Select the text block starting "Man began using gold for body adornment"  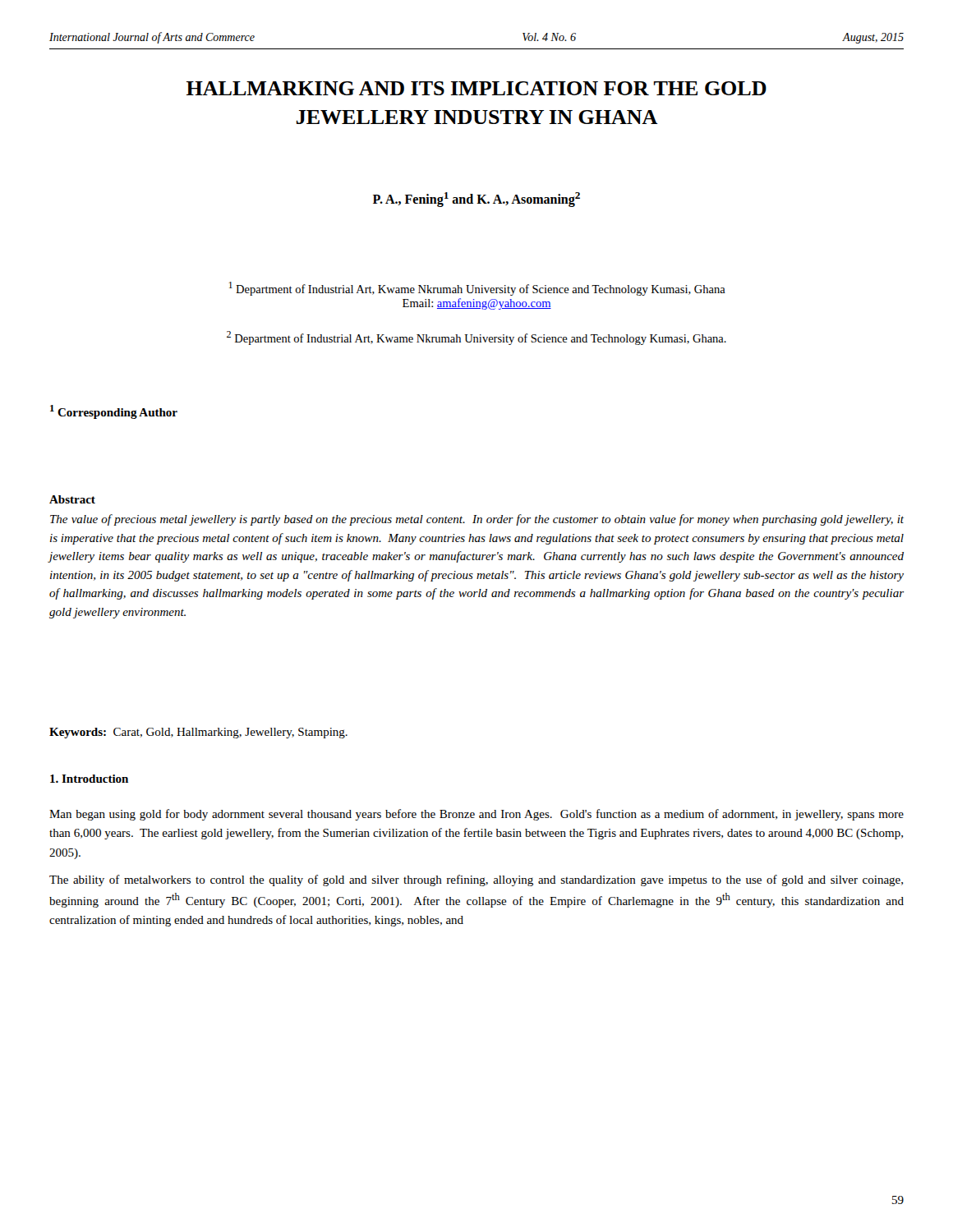click(476, 868)
